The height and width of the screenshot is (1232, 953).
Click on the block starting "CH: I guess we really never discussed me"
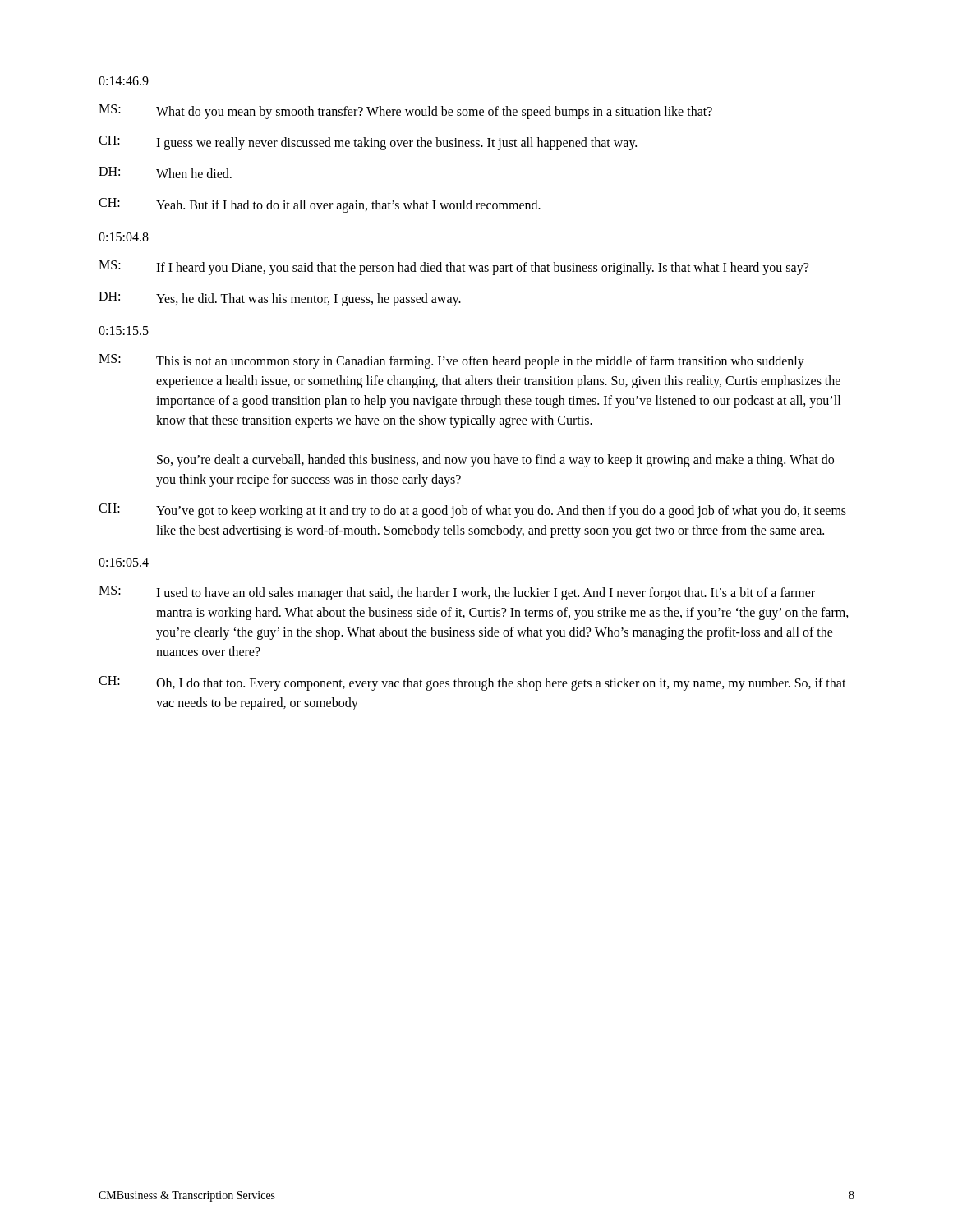(x=476, y=143)
